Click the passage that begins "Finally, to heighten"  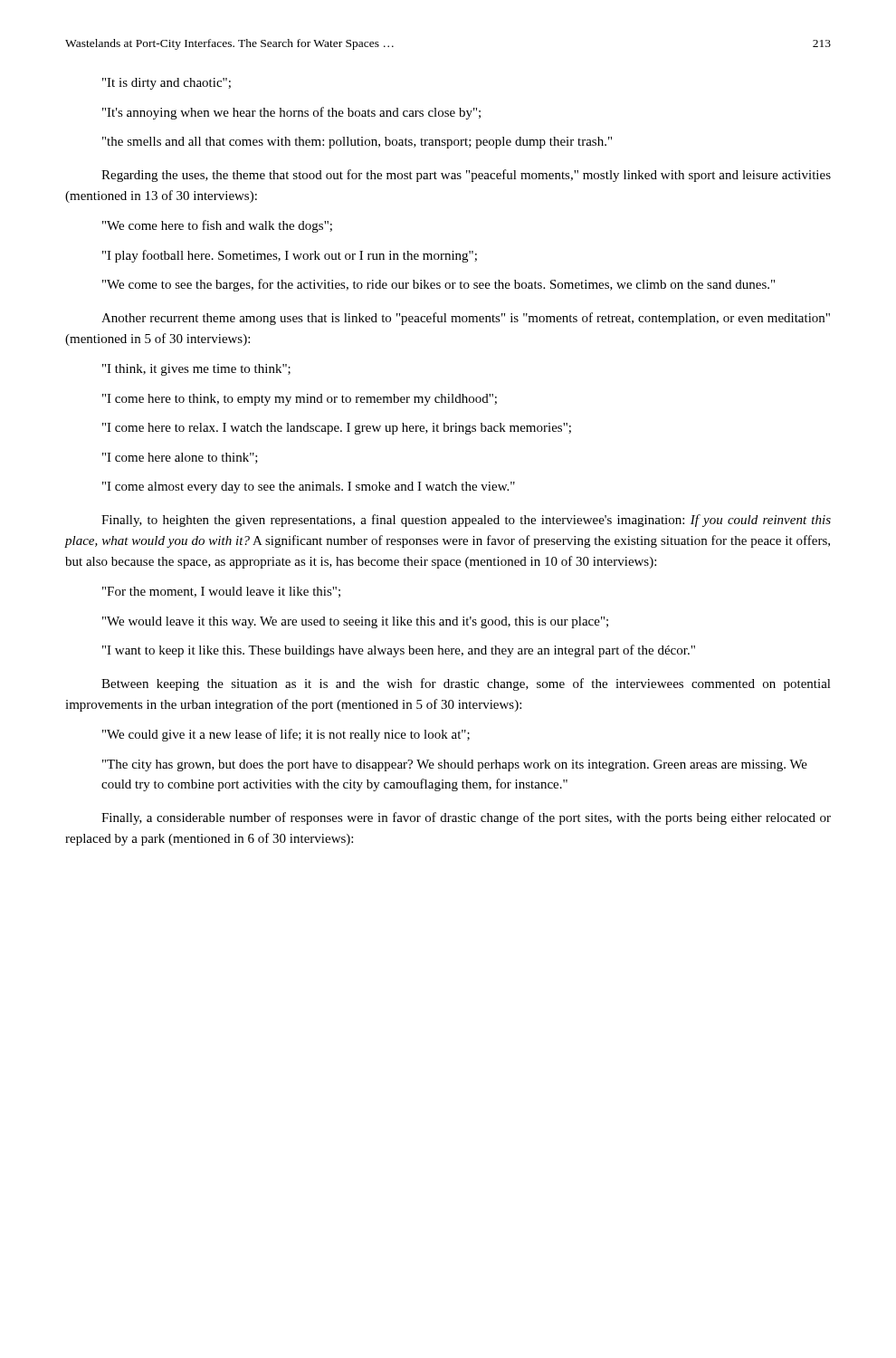(x=448, y=540)
